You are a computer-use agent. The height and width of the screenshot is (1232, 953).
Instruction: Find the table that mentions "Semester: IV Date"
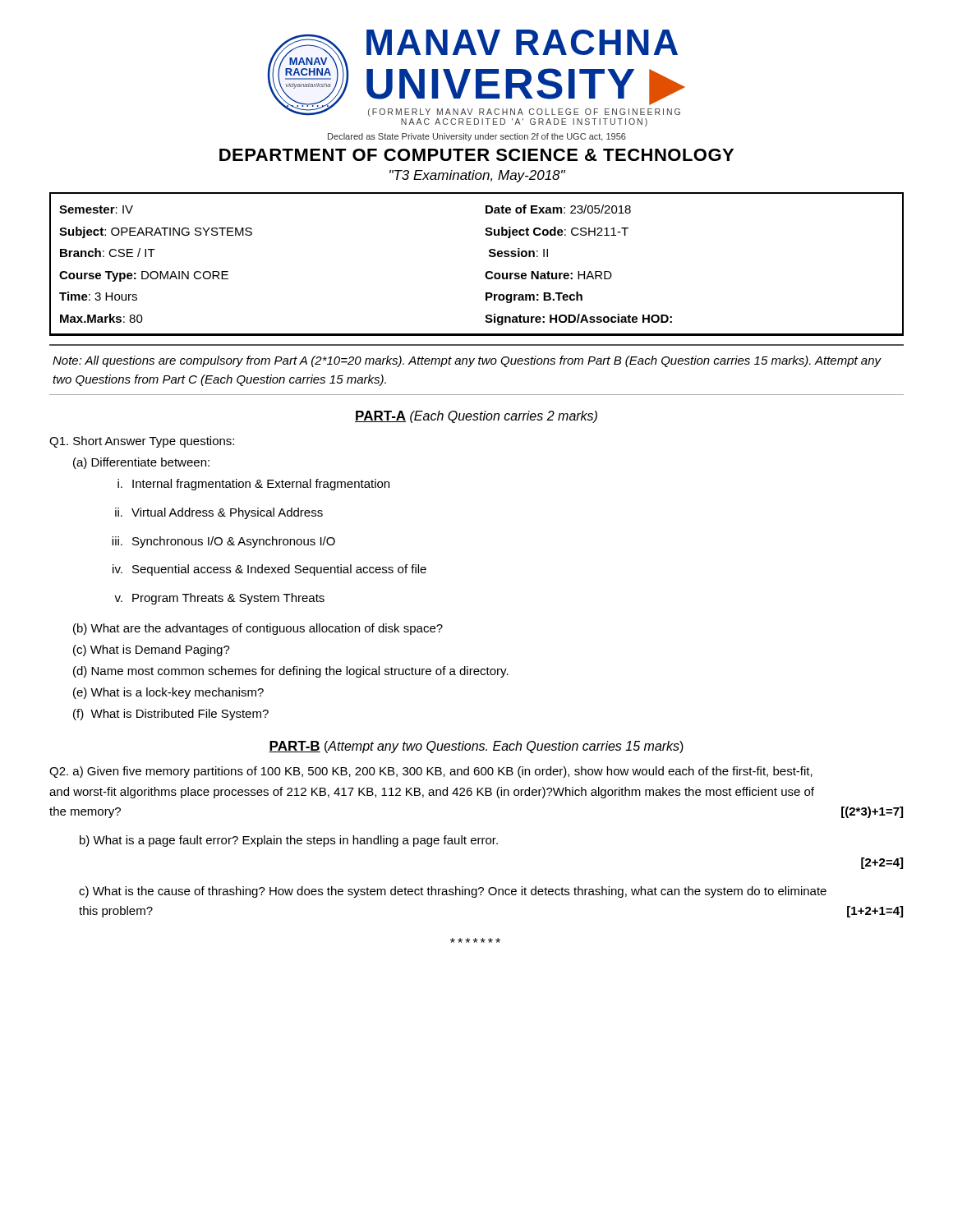click(x=476, y=264)
